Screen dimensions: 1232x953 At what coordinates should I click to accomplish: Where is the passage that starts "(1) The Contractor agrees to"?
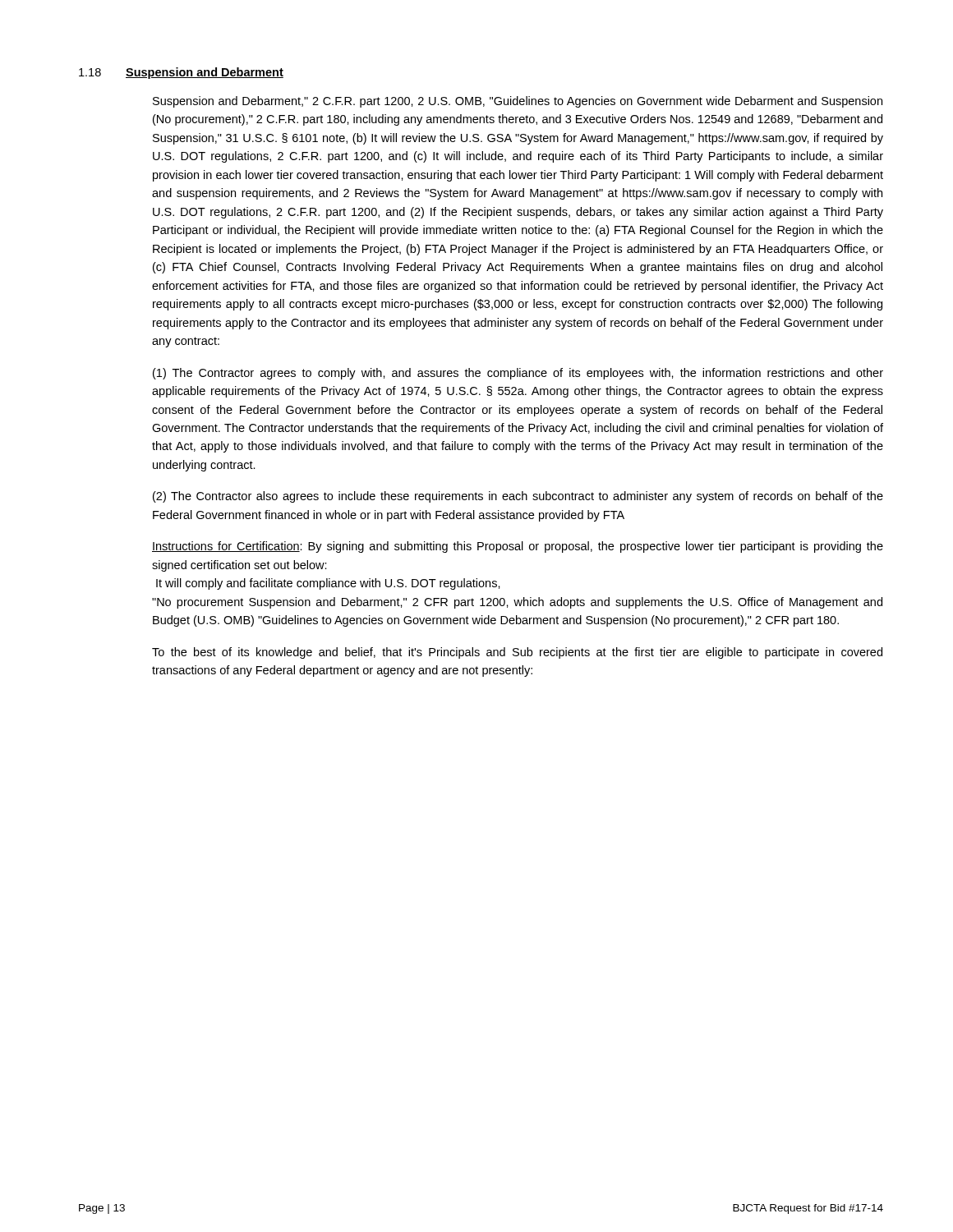click(518, 419)
